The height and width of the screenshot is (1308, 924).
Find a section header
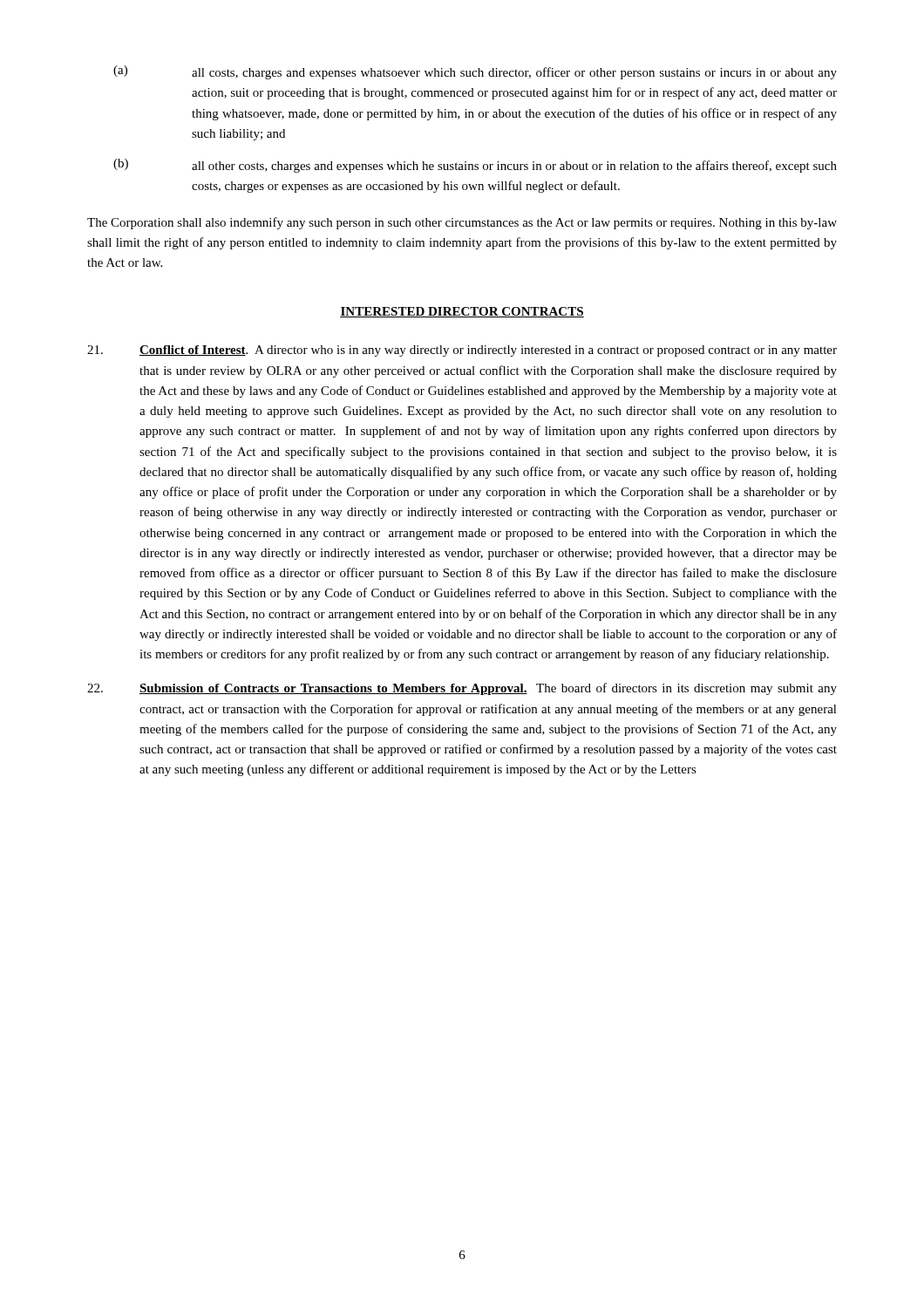click(462, 312)
